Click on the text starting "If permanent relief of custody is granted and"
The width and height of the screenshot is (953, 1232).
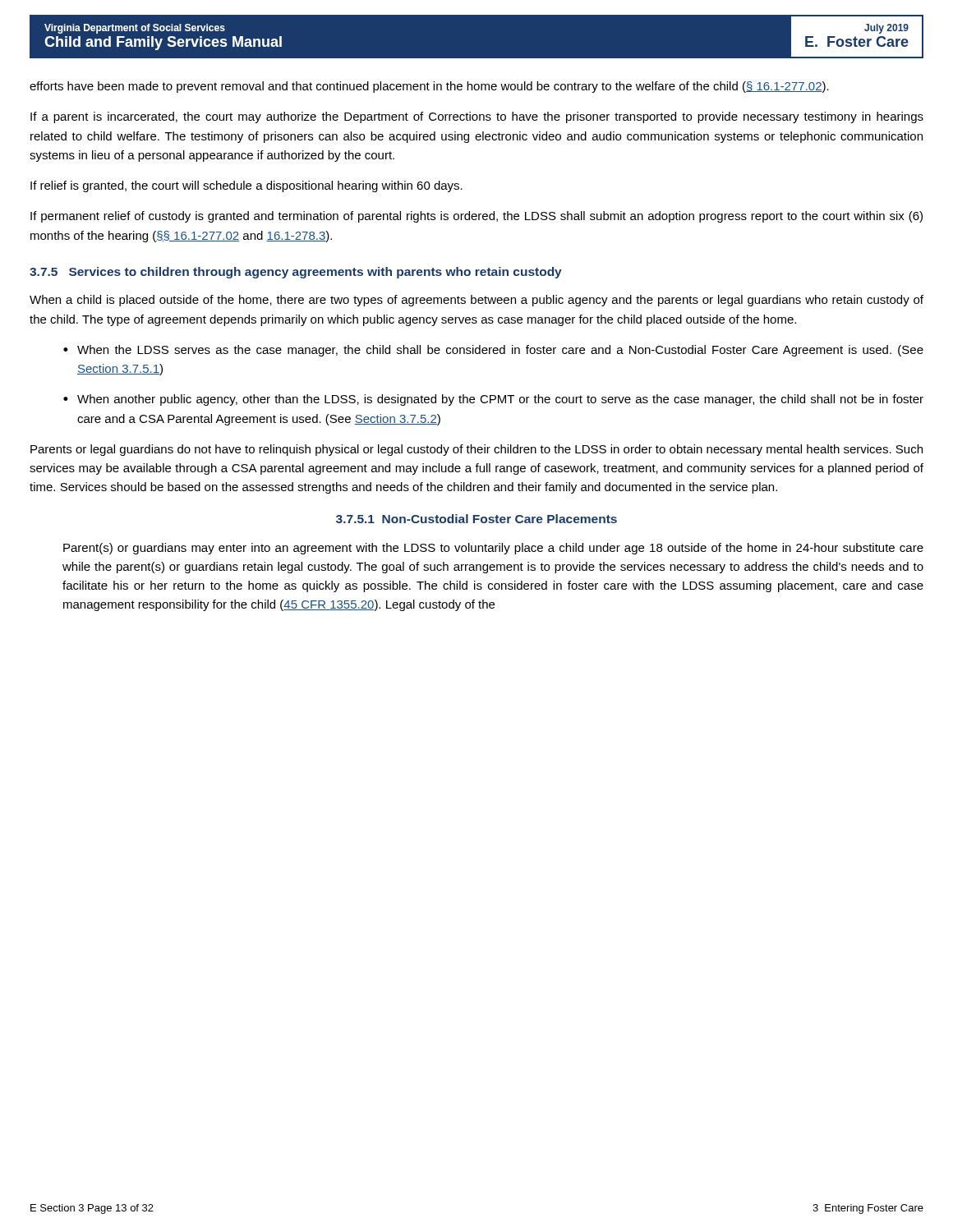(x=476, y=225)
